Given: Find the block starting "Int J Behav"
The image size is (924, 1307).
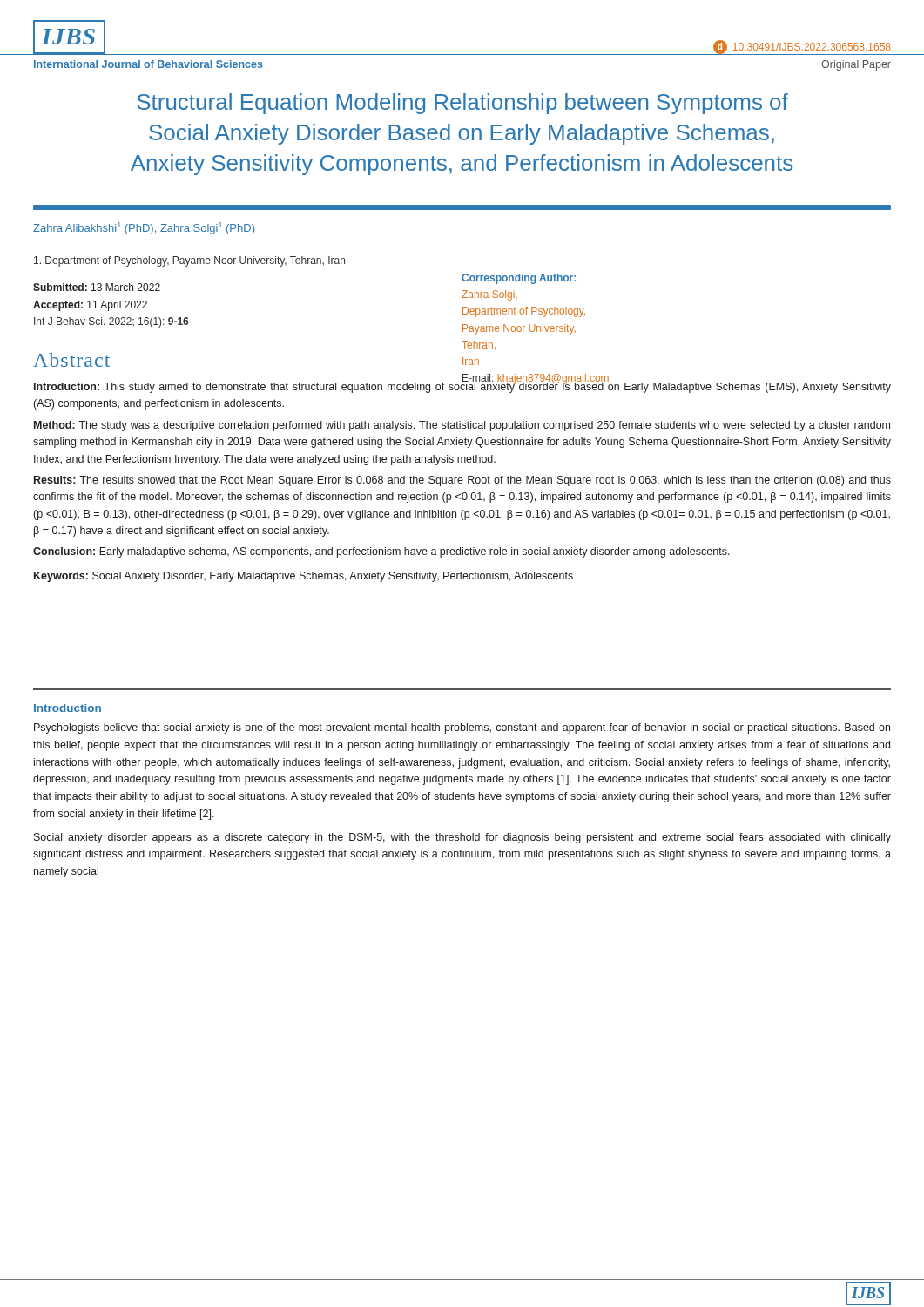Looking at the screenshot, I should (x=111, y=322).
